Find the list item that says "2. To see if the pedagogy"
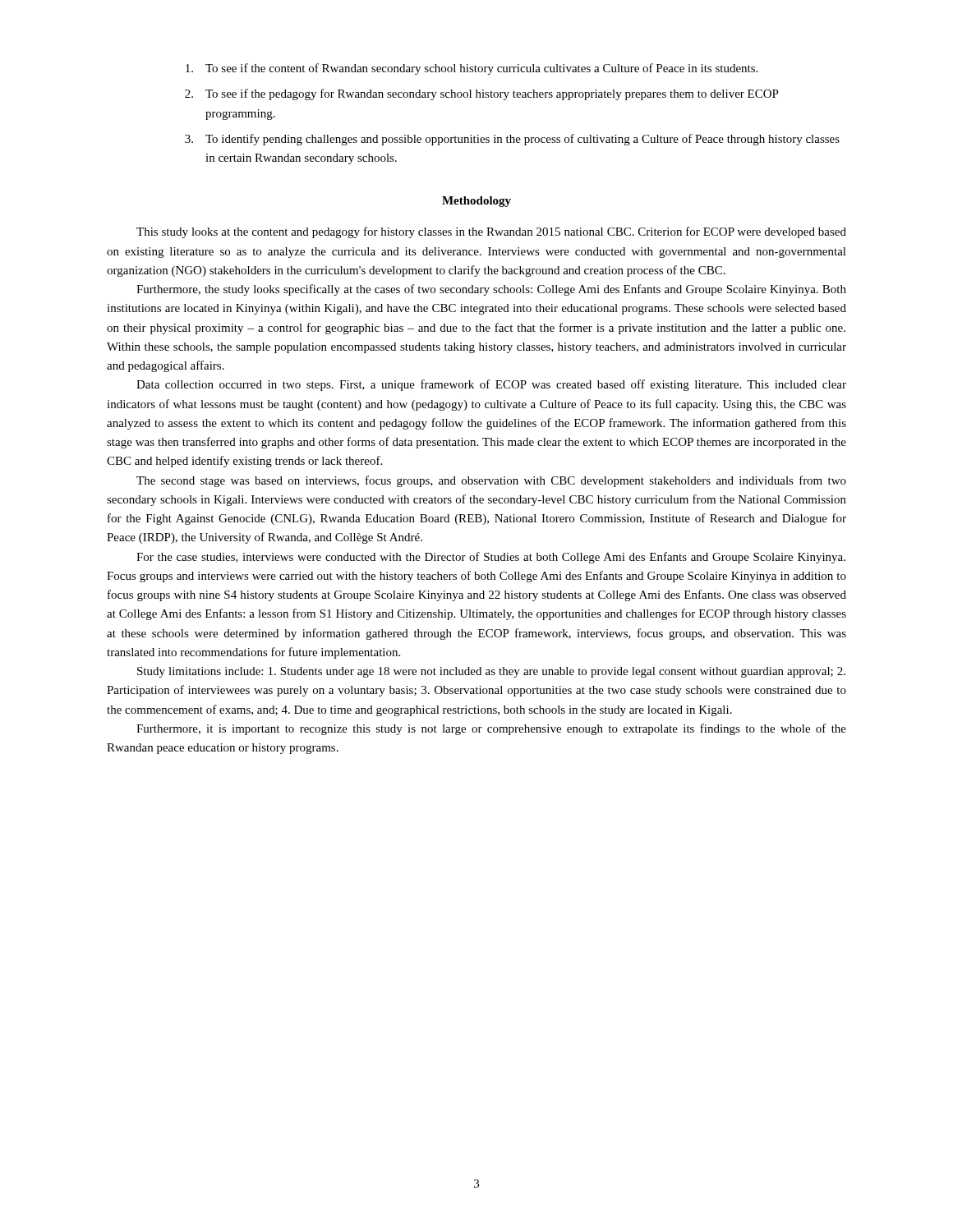The width and height of the screenshot is (953, 1232). click(509, 104)
